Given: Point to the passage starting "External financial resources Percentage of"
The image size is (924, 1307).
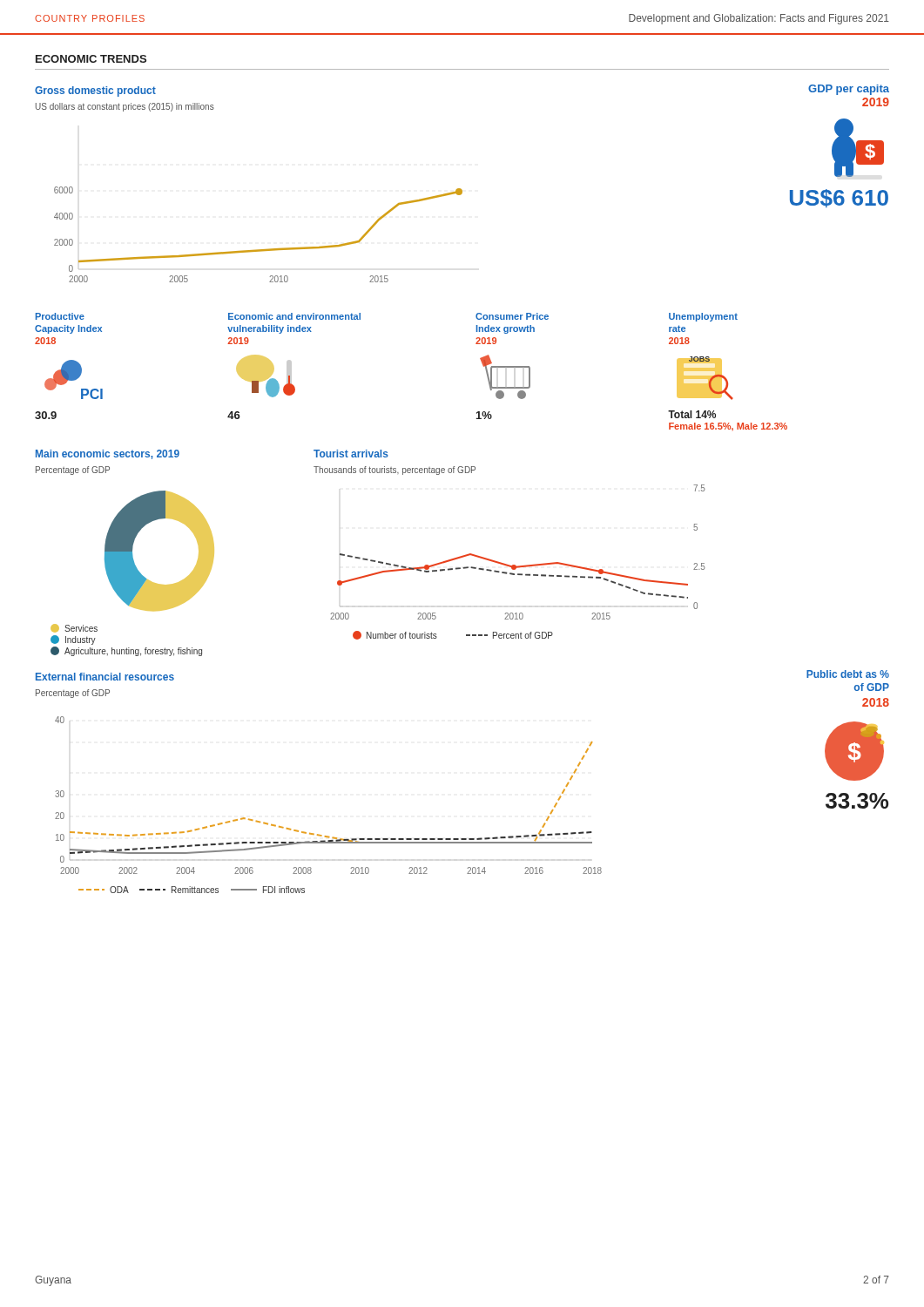Looking at the screenshot, I should [x=105, y=684].
